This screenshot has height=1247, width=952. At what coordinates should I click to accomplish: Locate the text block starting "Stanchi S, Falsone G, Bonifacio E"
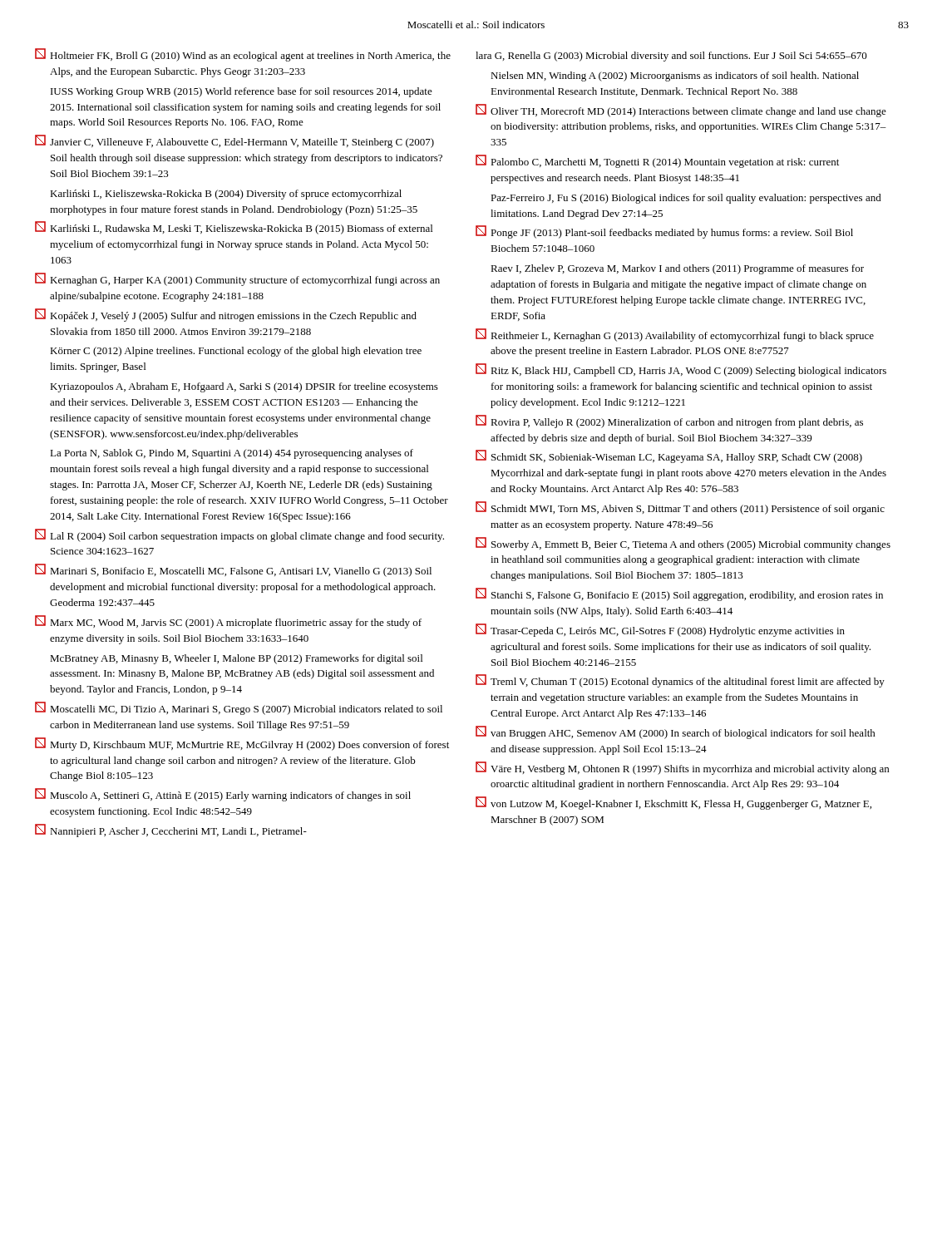[x=683, y=604]
